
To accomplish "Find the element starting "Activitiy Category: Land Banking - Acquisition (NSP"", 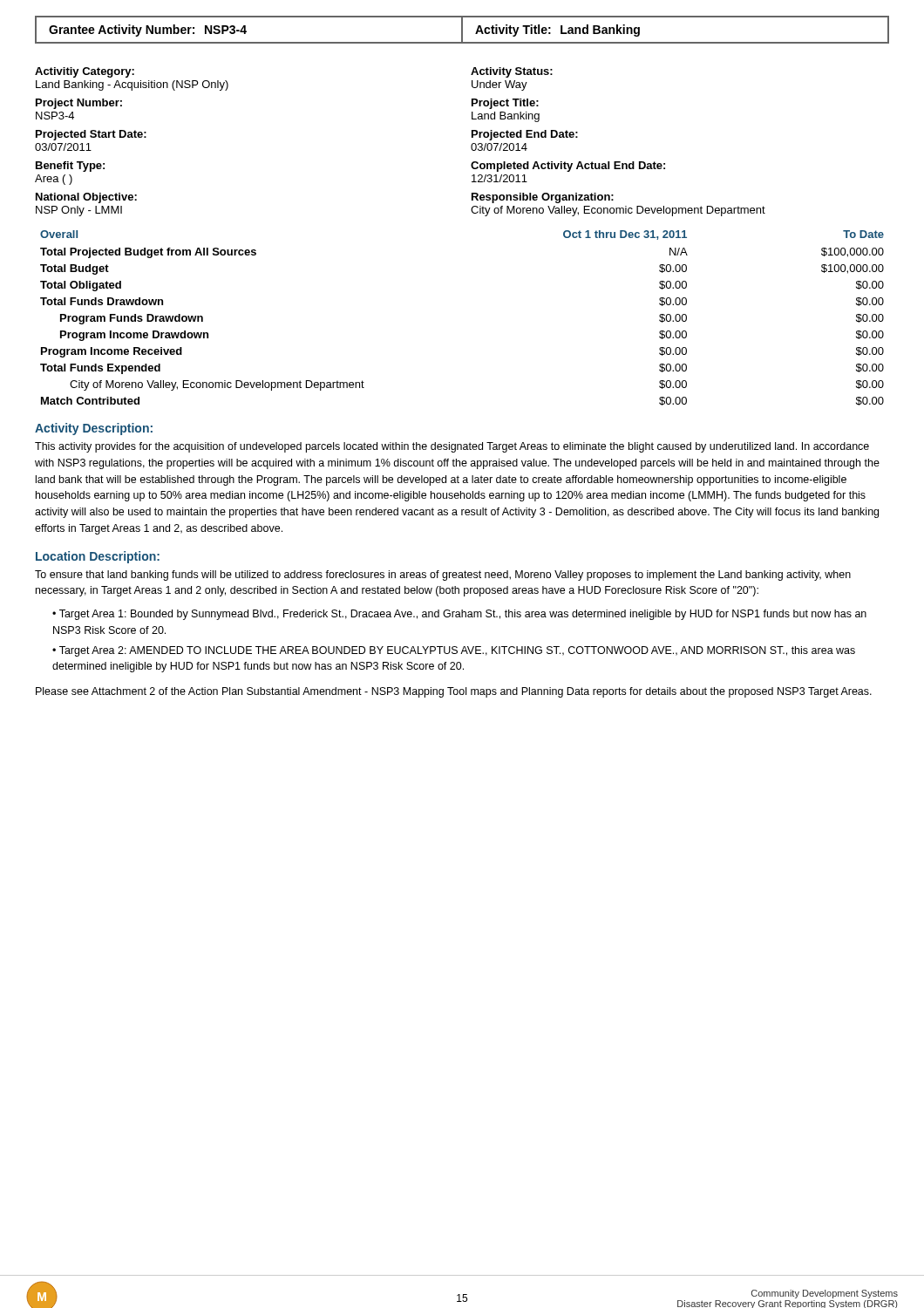I will coord(85,72).
